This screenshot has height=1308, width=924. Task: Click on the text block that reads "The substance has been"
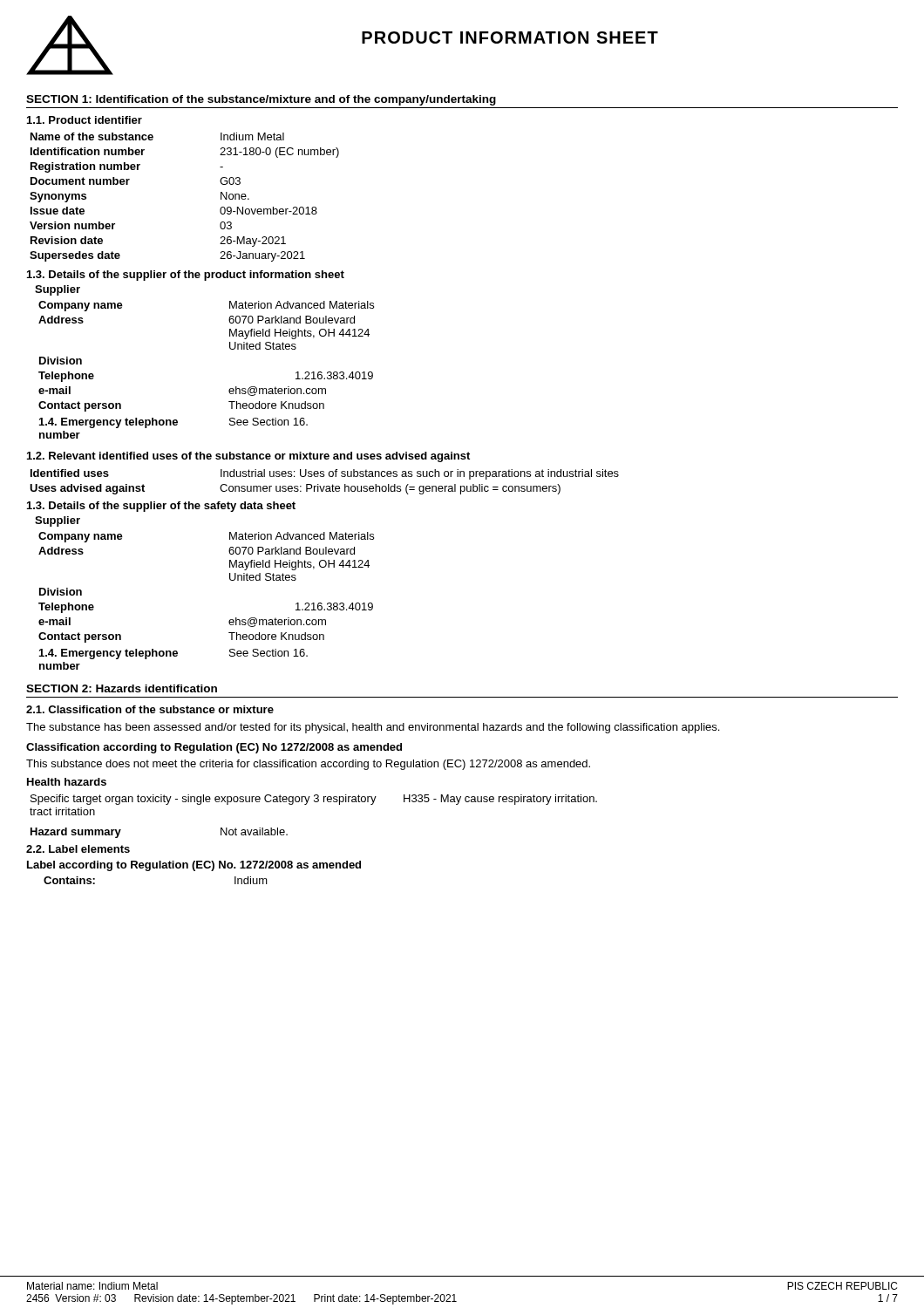pos(373,727)
